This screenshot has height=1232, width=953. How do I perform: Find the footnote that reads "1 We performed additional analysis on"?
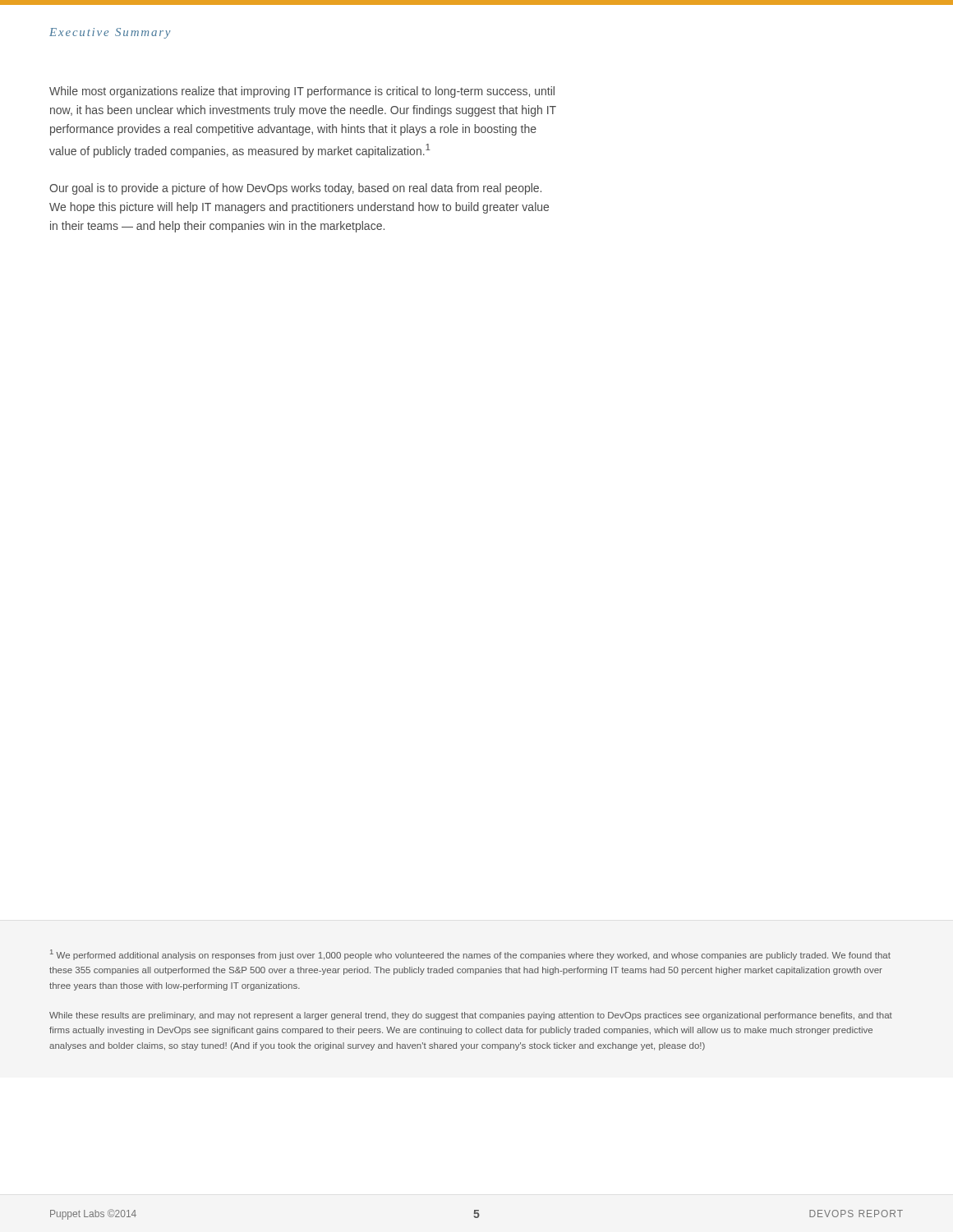tap(470, 955)
